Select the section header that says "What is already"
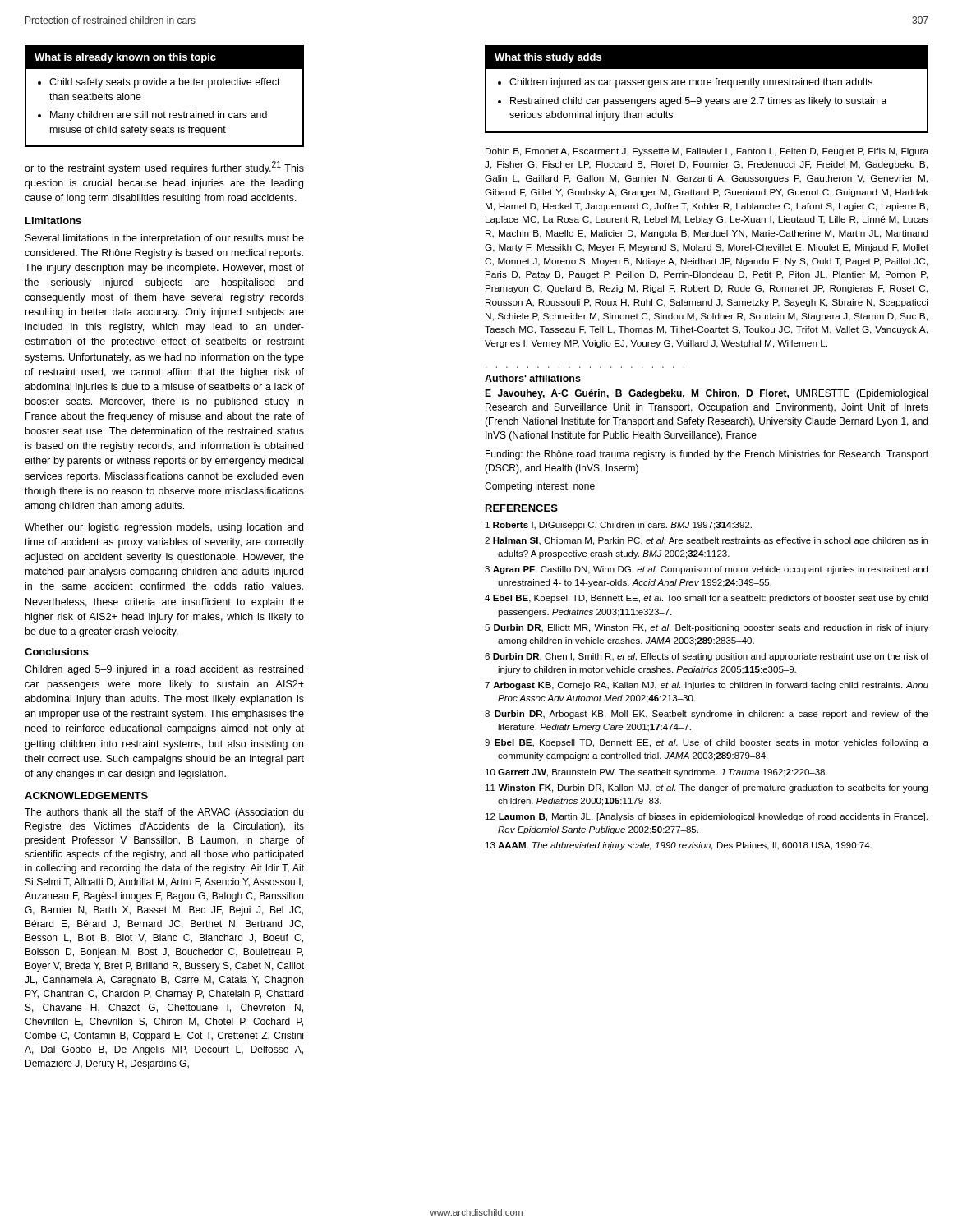The width and height of the screenshot is (953, 1232). tap(125, 57)
